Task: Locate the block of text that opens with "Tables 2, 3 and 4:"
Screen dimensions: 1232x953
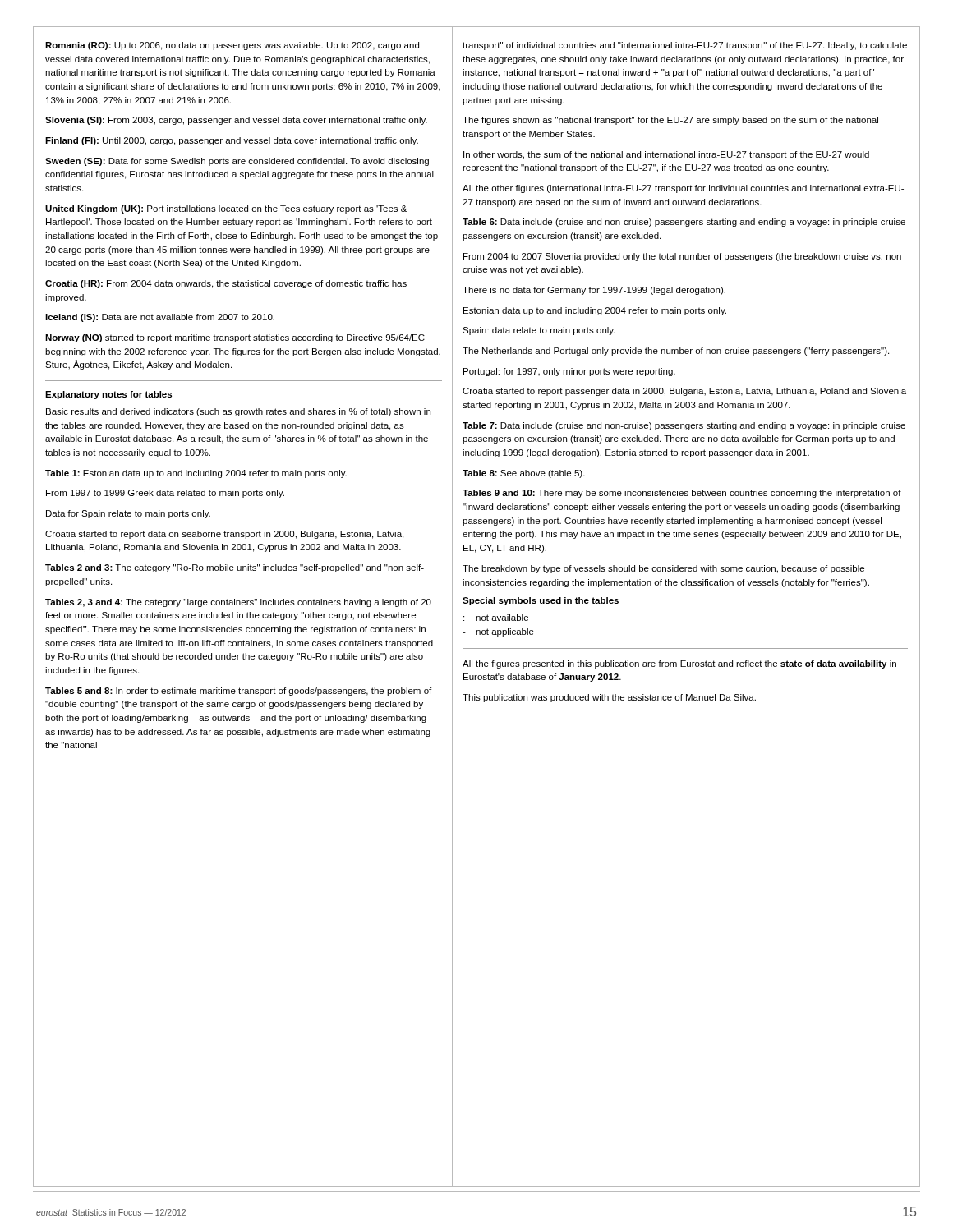Action: 239,636
